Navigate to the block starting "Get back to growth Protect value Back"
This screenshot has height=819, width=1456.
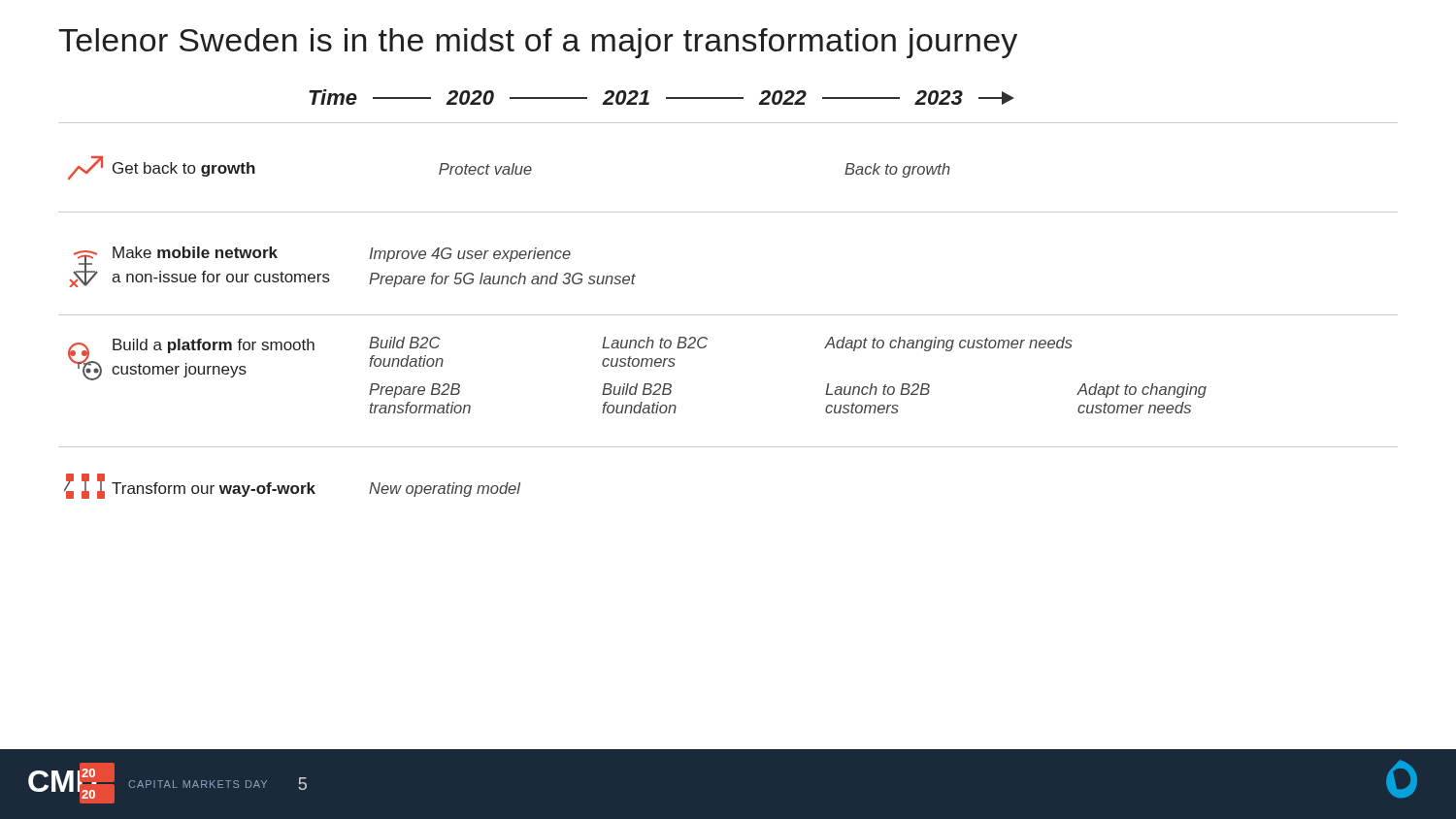[x=509, y=168]
